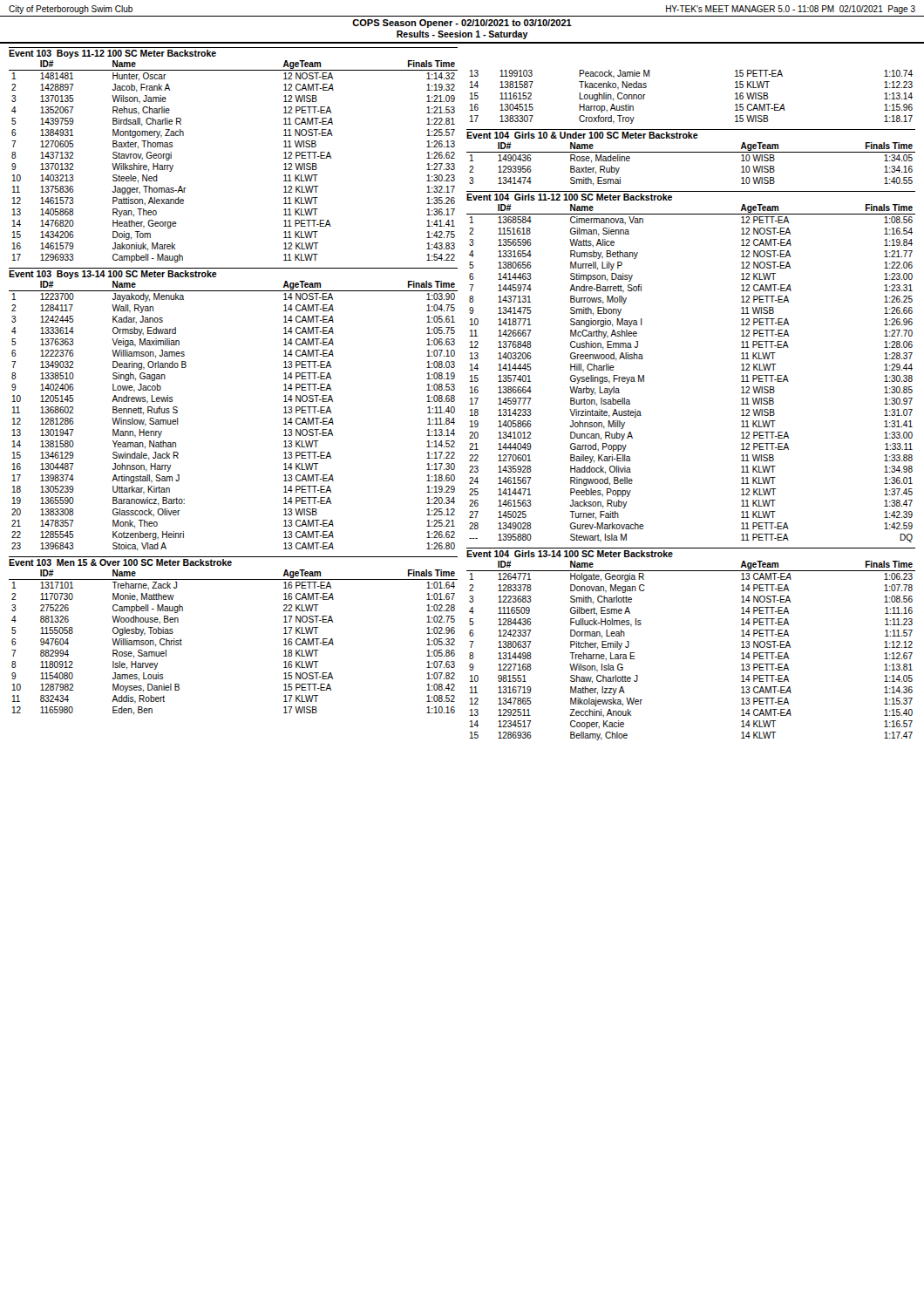The width and height of the screenshot is (924, 1308).
Task: Point to the section header beginning "Event 103 Boys 11-12 100 SC Meter"
Action: 112,53
